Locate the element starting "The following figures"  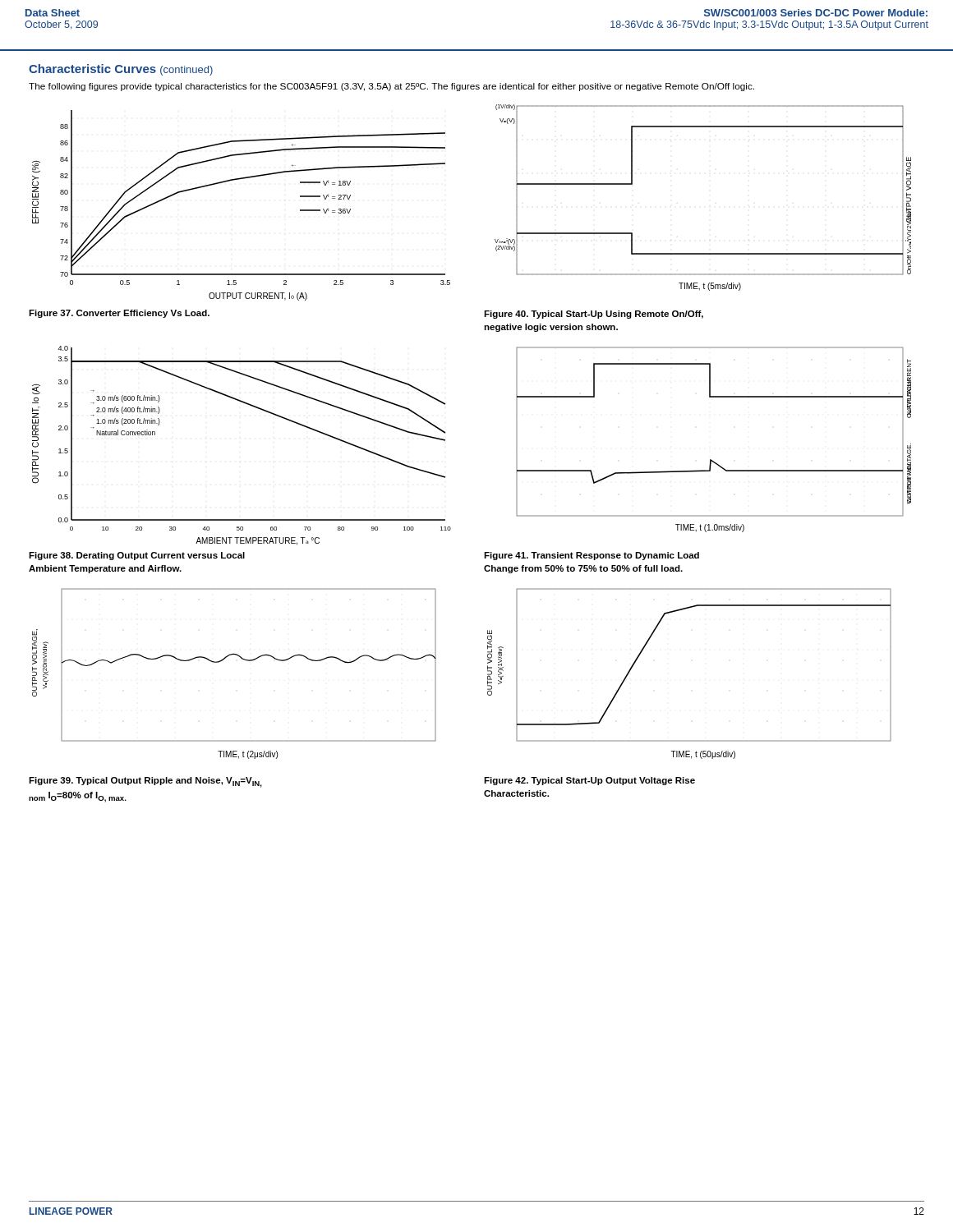pos(392,86)
